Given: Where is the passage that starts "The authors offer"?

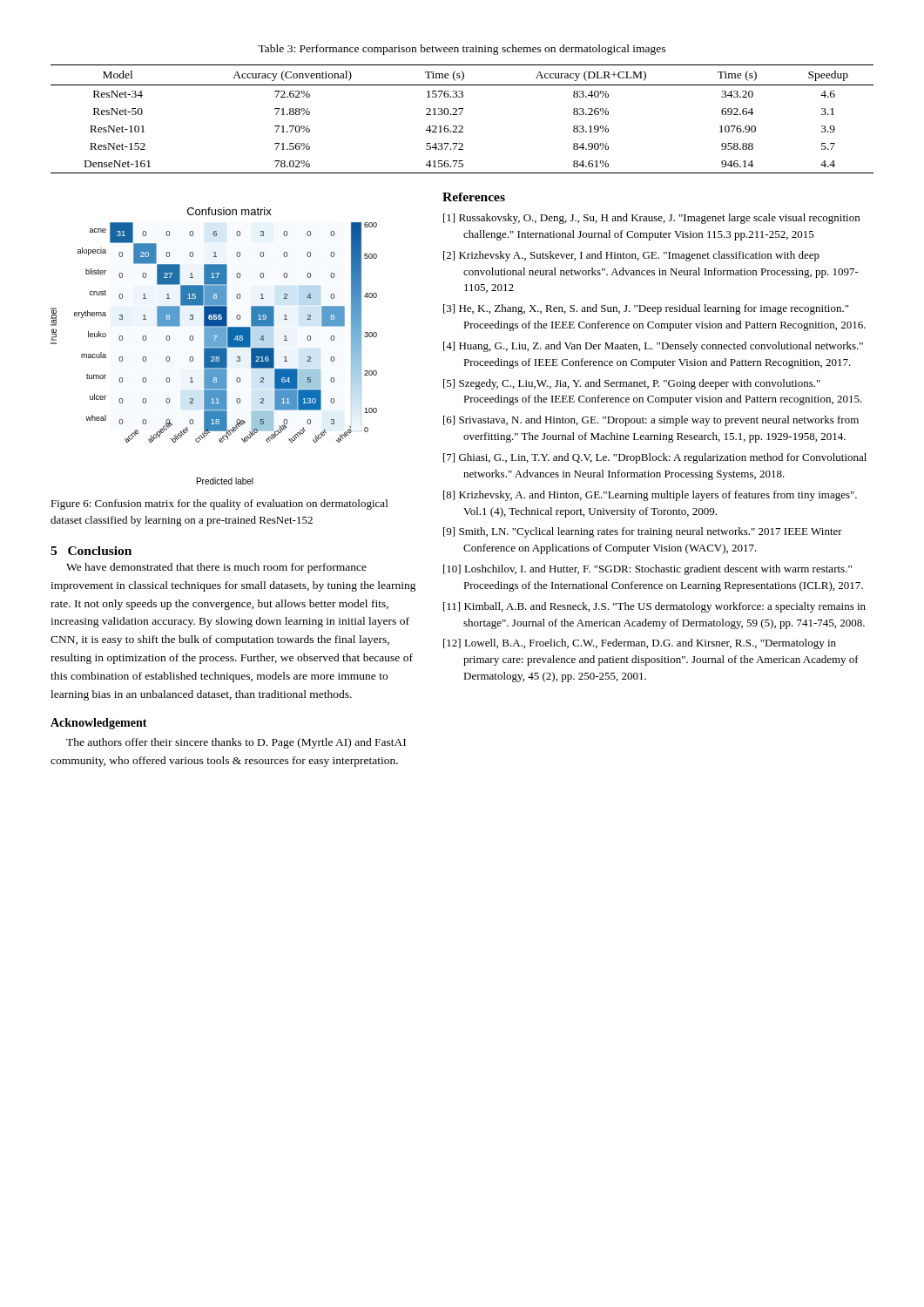Looking at the screenshot, I should 229,751.
